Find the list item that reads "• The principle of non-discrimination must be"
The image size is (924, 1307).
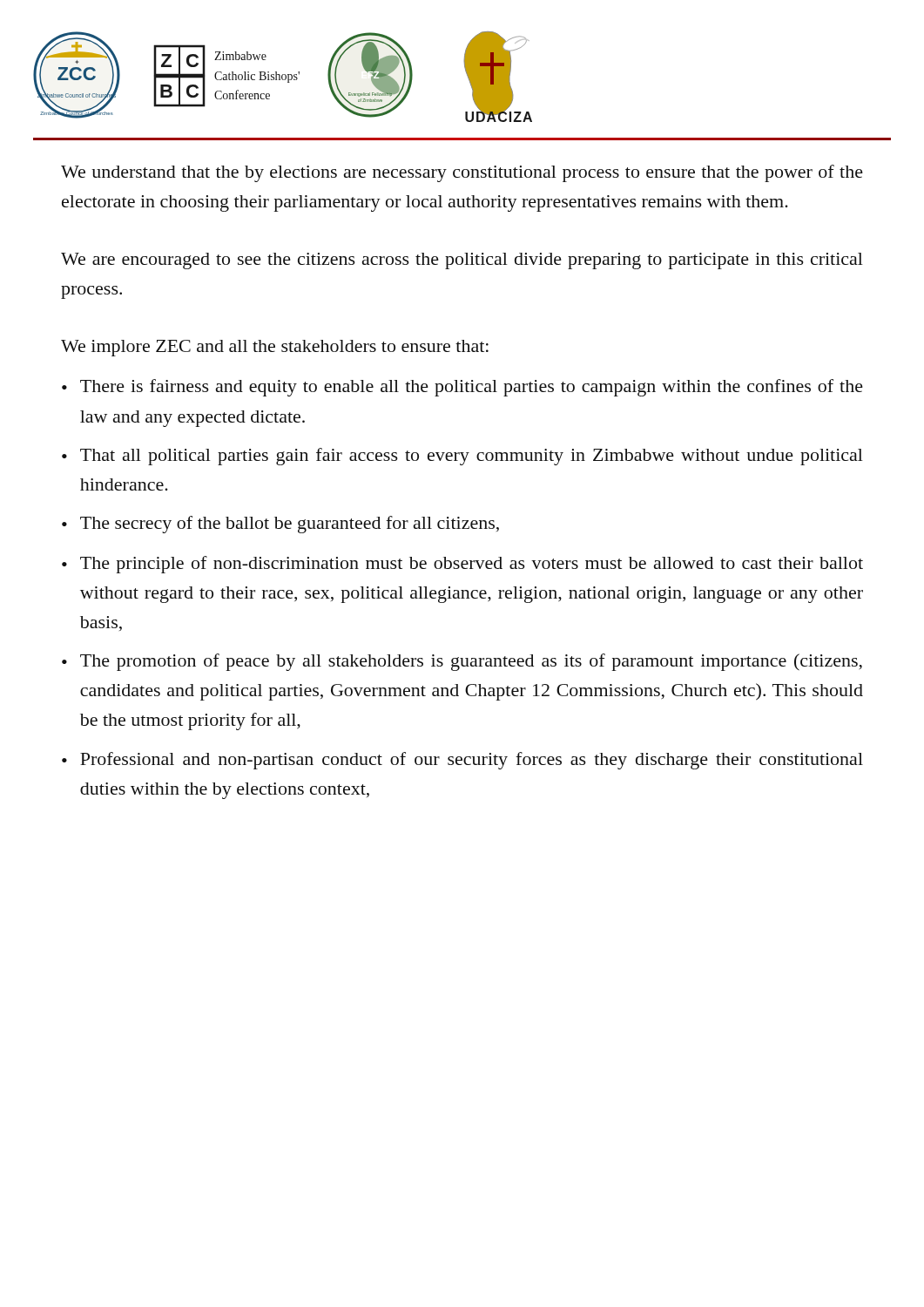tap(462, 593)
